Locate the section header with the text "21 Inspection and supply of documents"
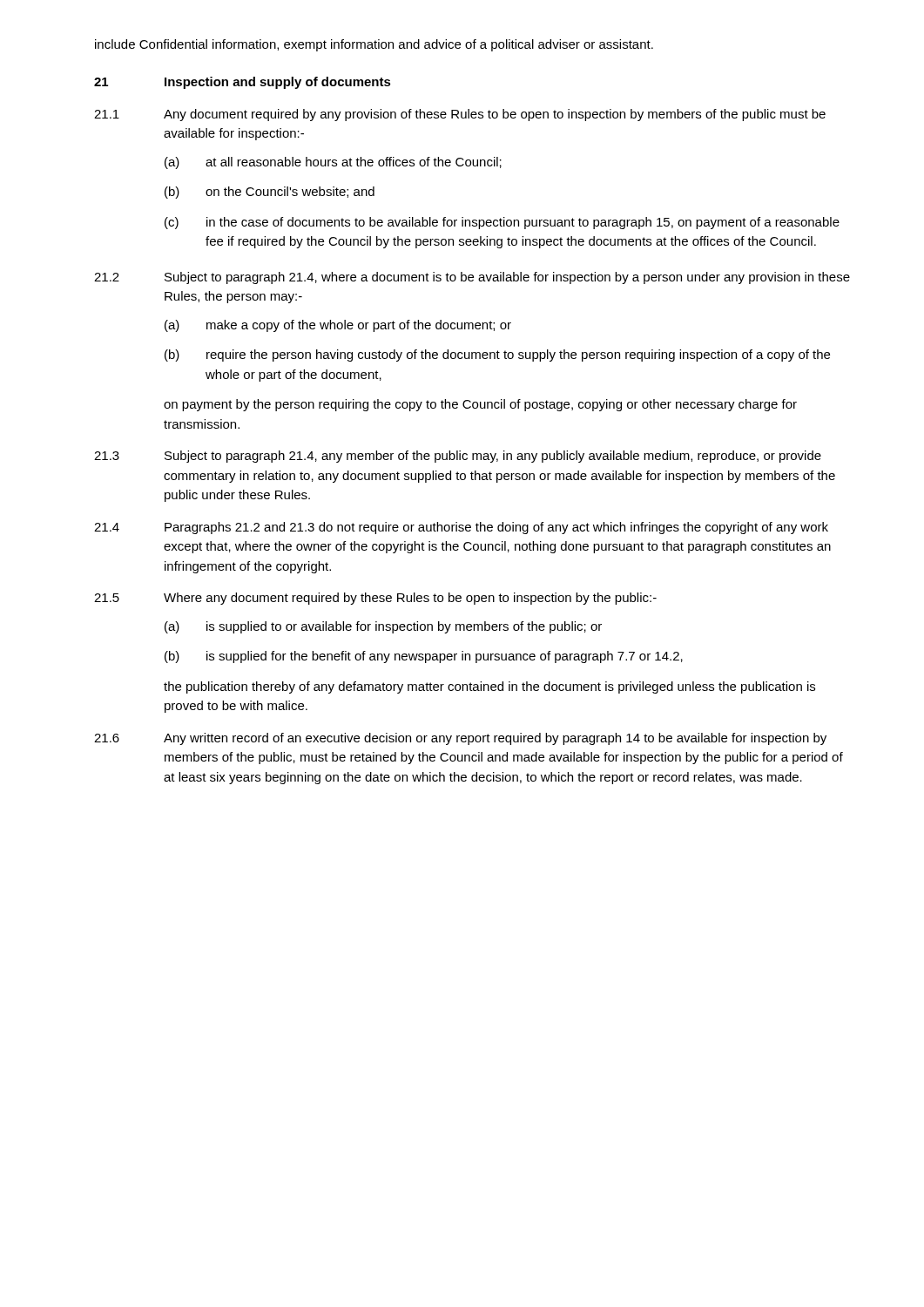The image size is (924, 1307). 243,81
